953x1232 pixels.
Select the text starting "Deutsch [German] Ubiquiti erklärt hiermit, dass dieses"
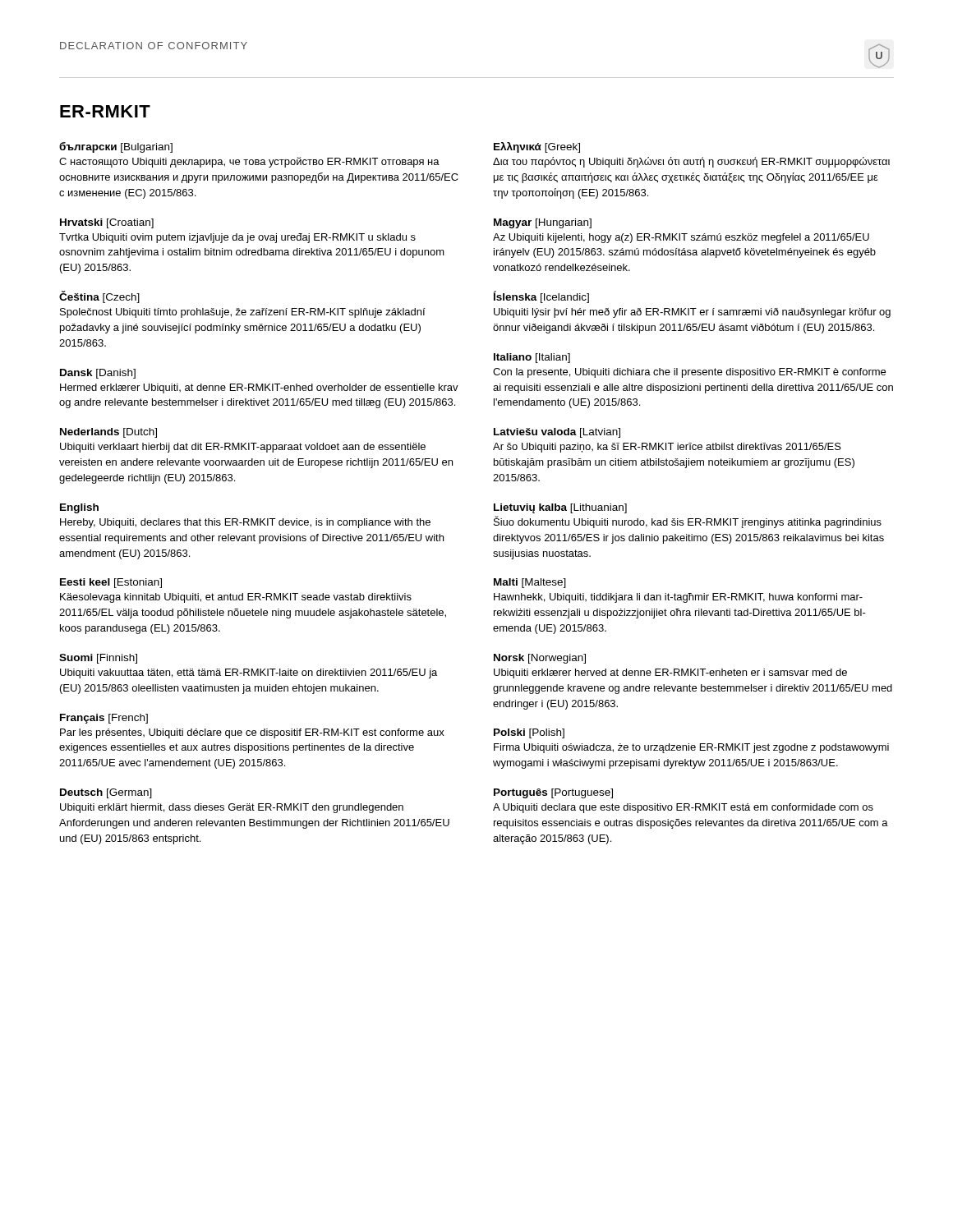pyautogui.click(x=260, y=816)
